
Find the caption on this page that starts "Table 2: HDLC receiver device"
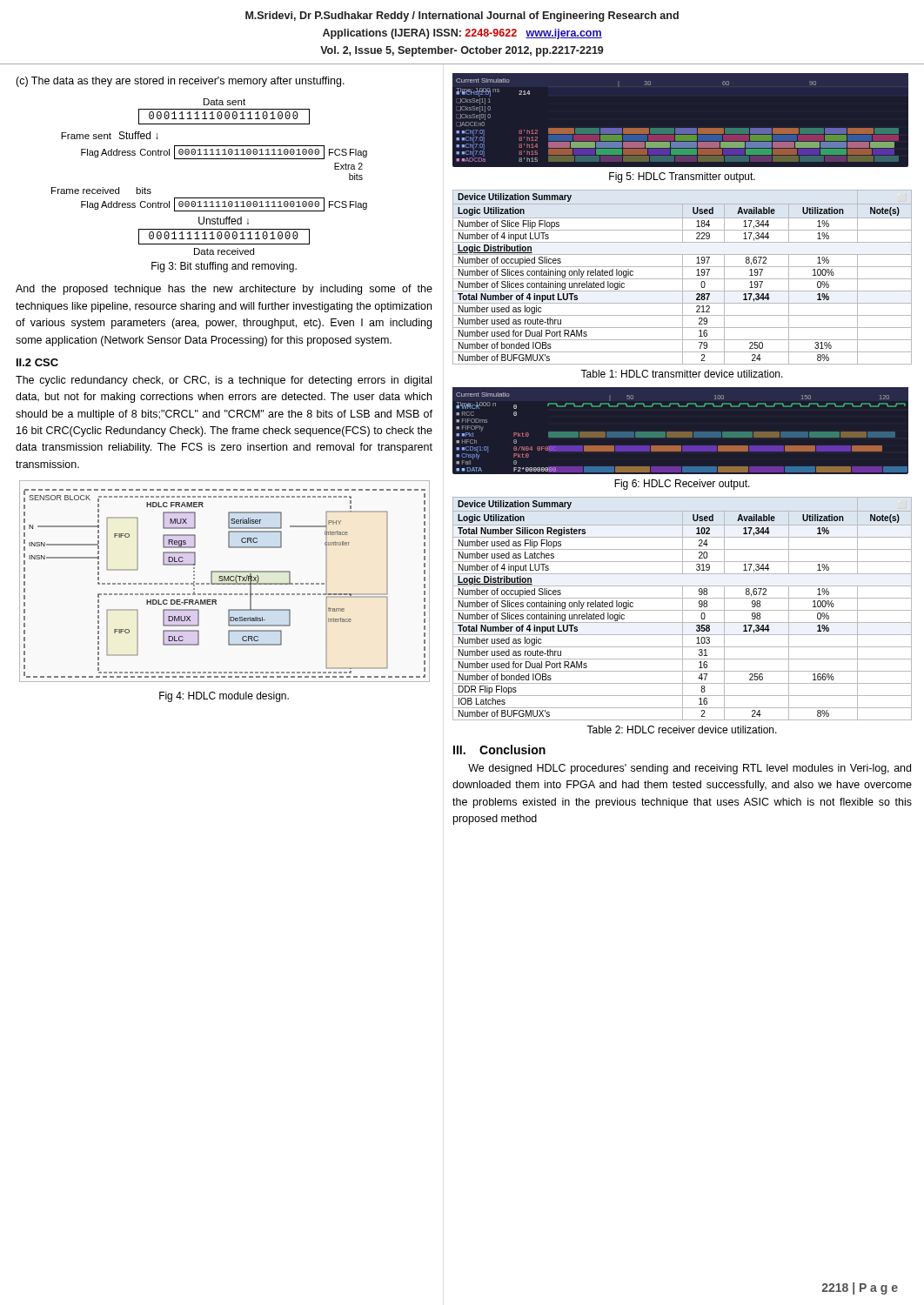682,730
